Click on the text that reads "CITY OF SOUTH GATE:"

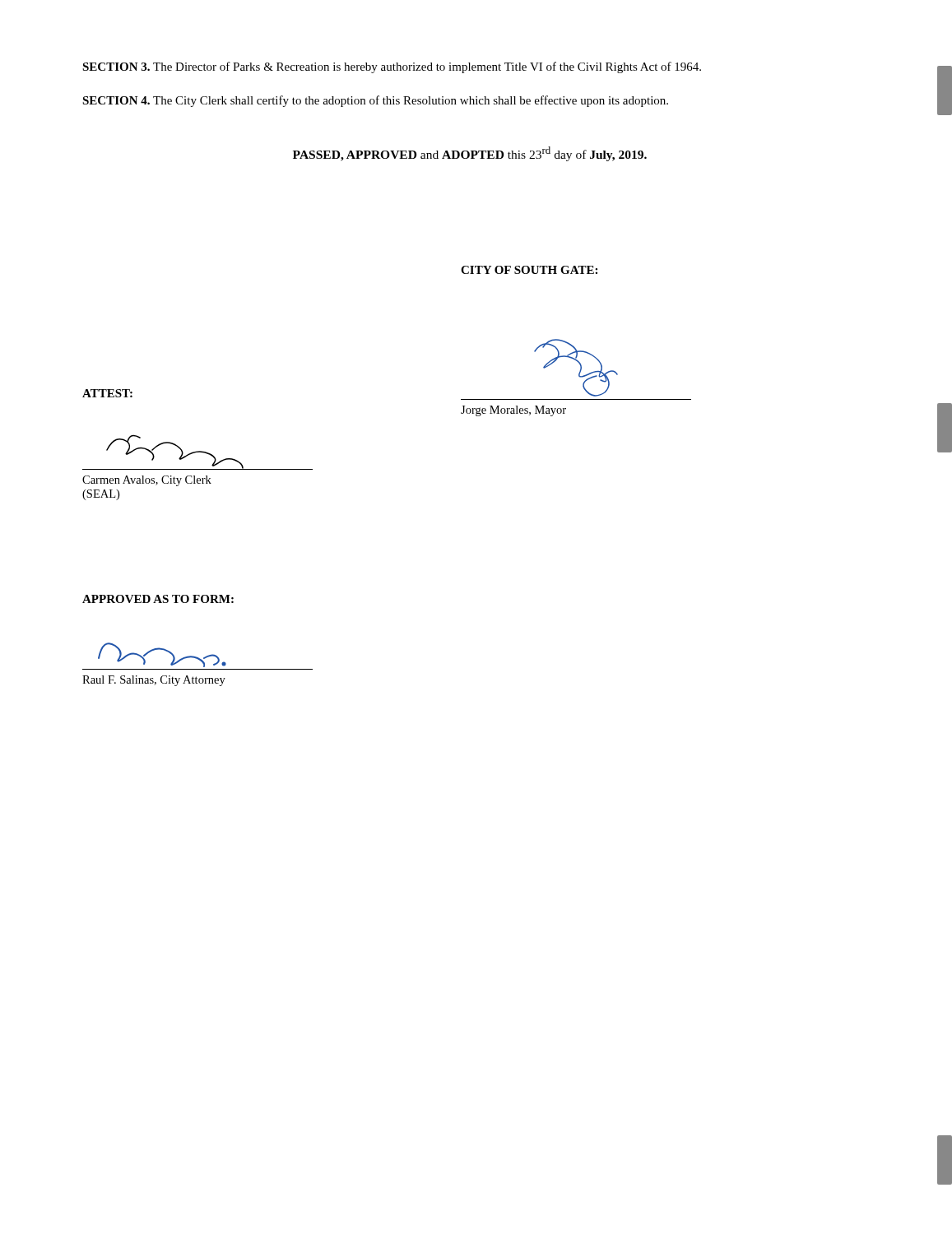530,270
